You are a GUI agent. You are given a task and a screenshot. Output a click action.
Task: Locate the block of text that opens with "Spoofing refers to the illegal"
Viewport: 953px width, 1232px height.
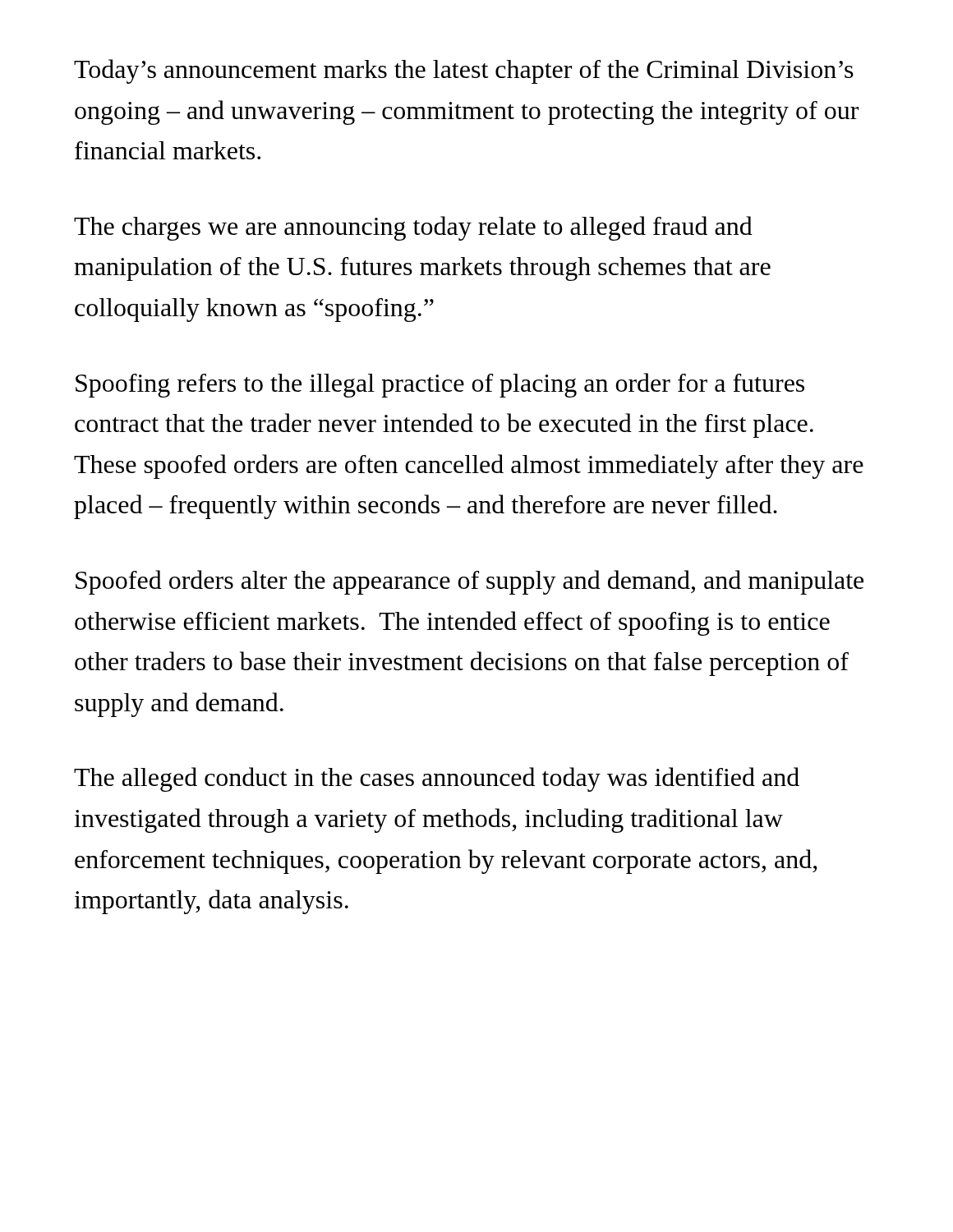pyautogui.click(x=469, y=444)
